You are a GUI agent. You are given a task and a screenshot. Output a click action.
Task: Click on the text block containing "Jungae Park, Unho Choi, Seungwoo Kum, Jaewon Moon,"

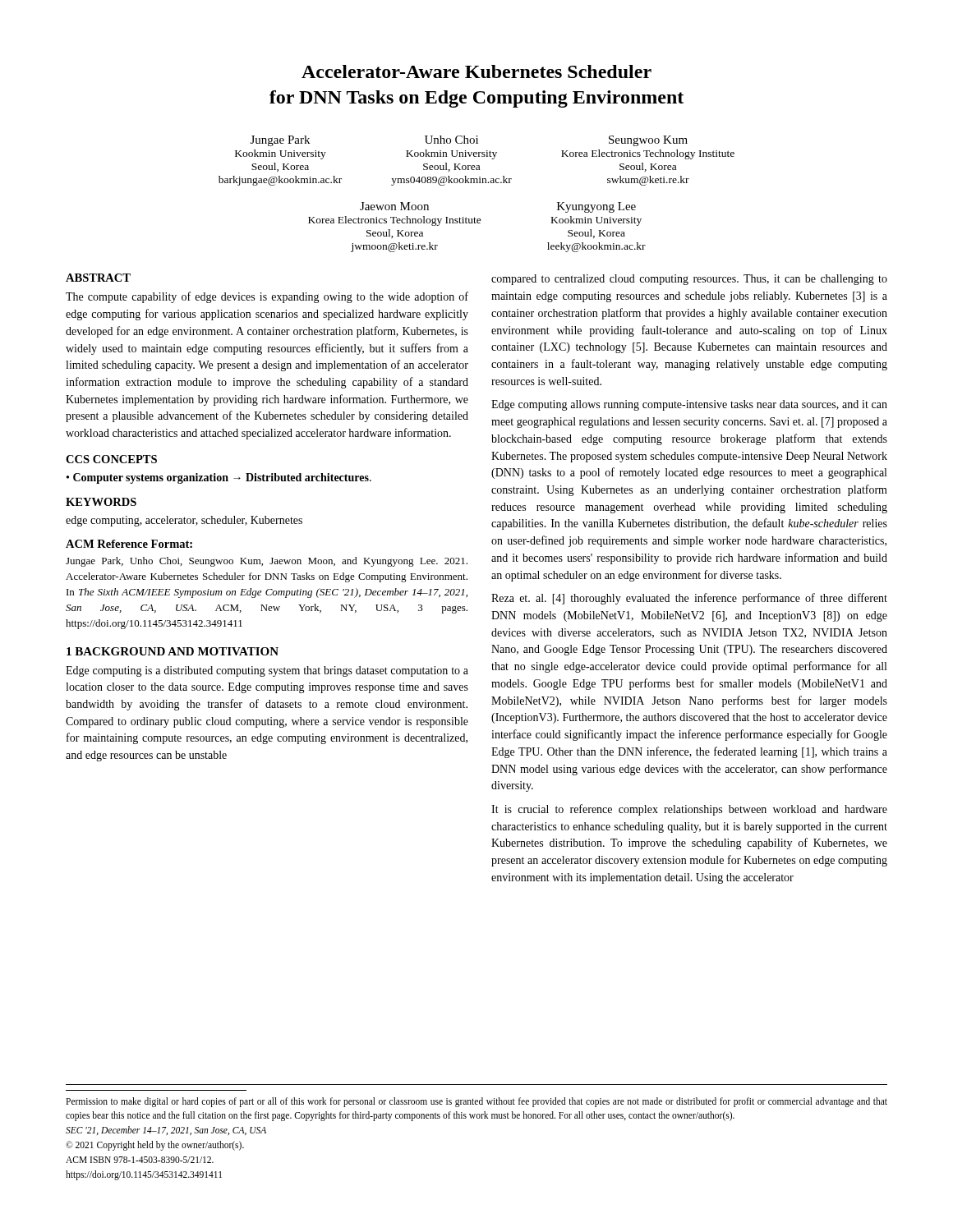pyautogui.click(x=267, y=592)
